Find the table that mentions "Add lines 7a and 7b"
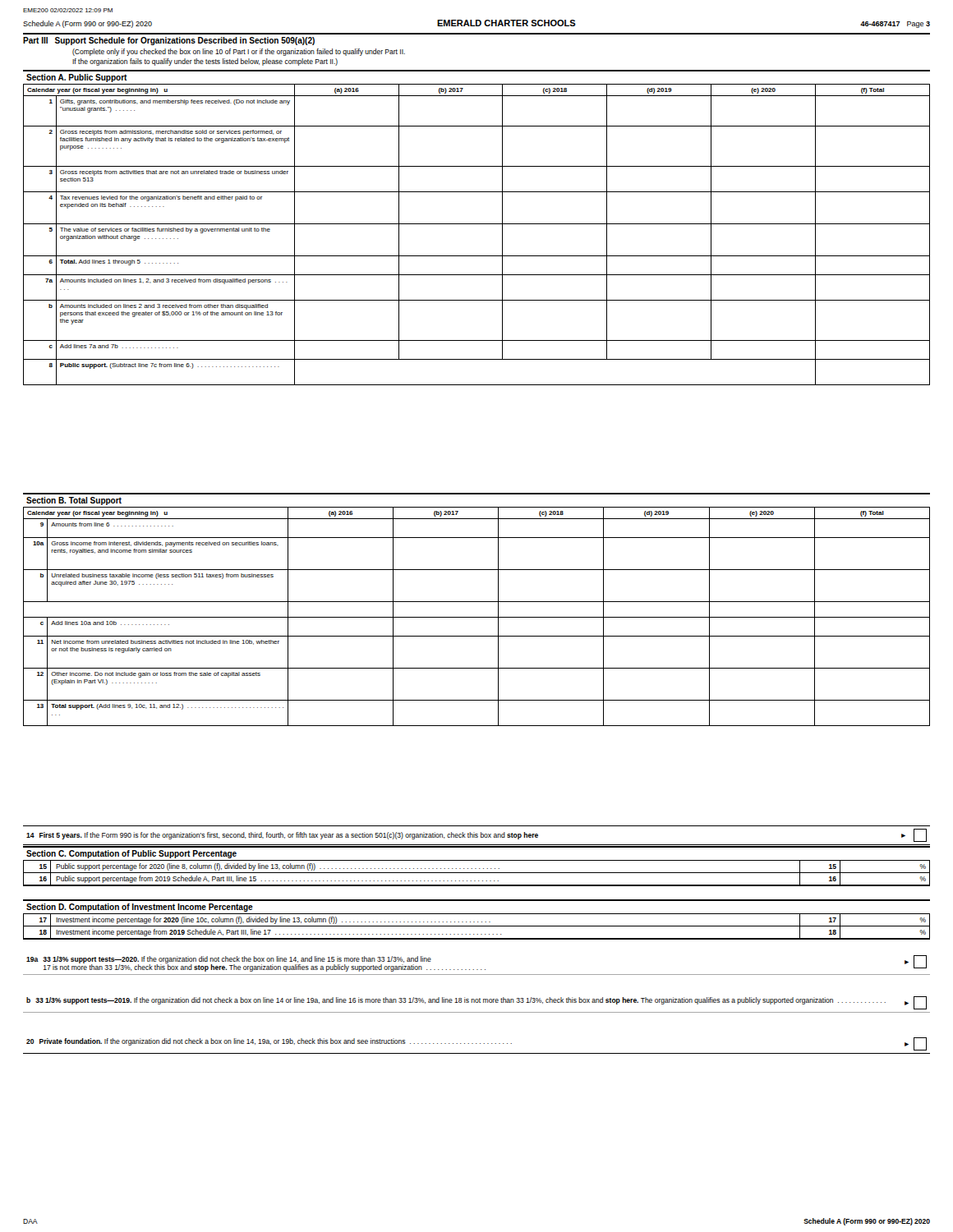Image resolution: width=953 pixels, height=1232 pixels. 476,235
